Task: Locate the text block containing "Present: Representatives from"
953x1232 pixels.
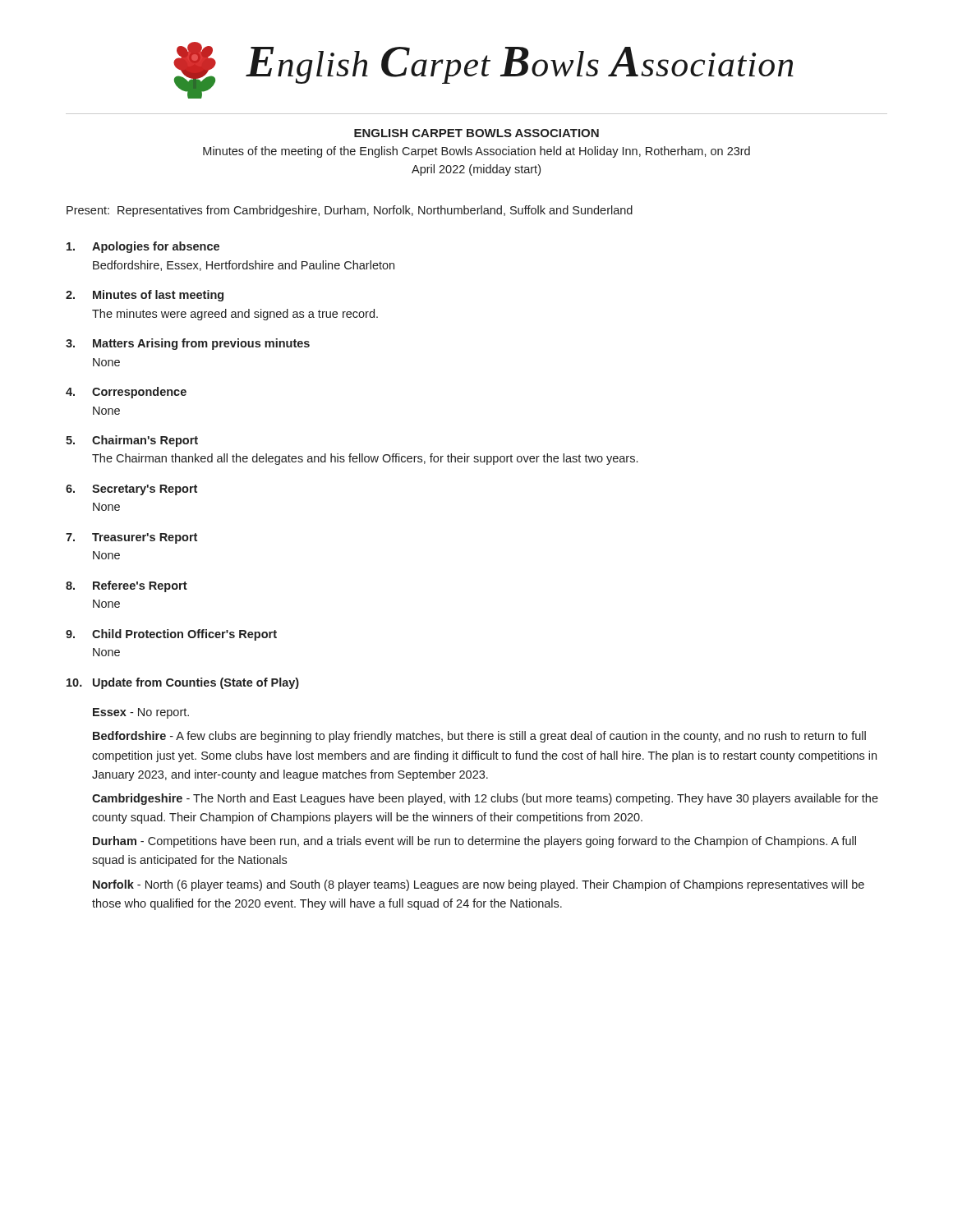Action: (349, 210)
